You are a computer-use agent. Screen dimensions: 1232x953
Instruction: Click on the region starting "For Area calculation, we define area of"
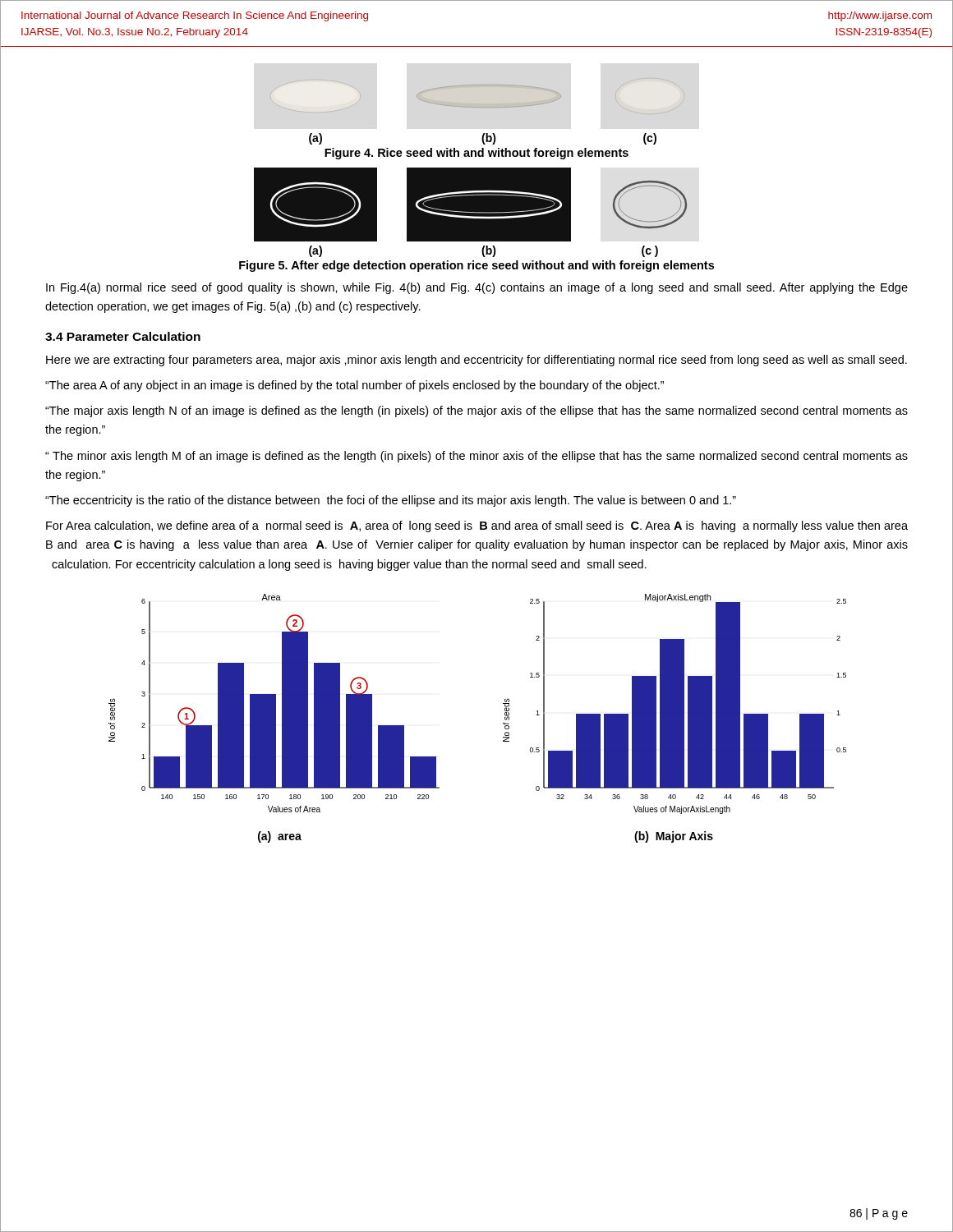point(476,545)
